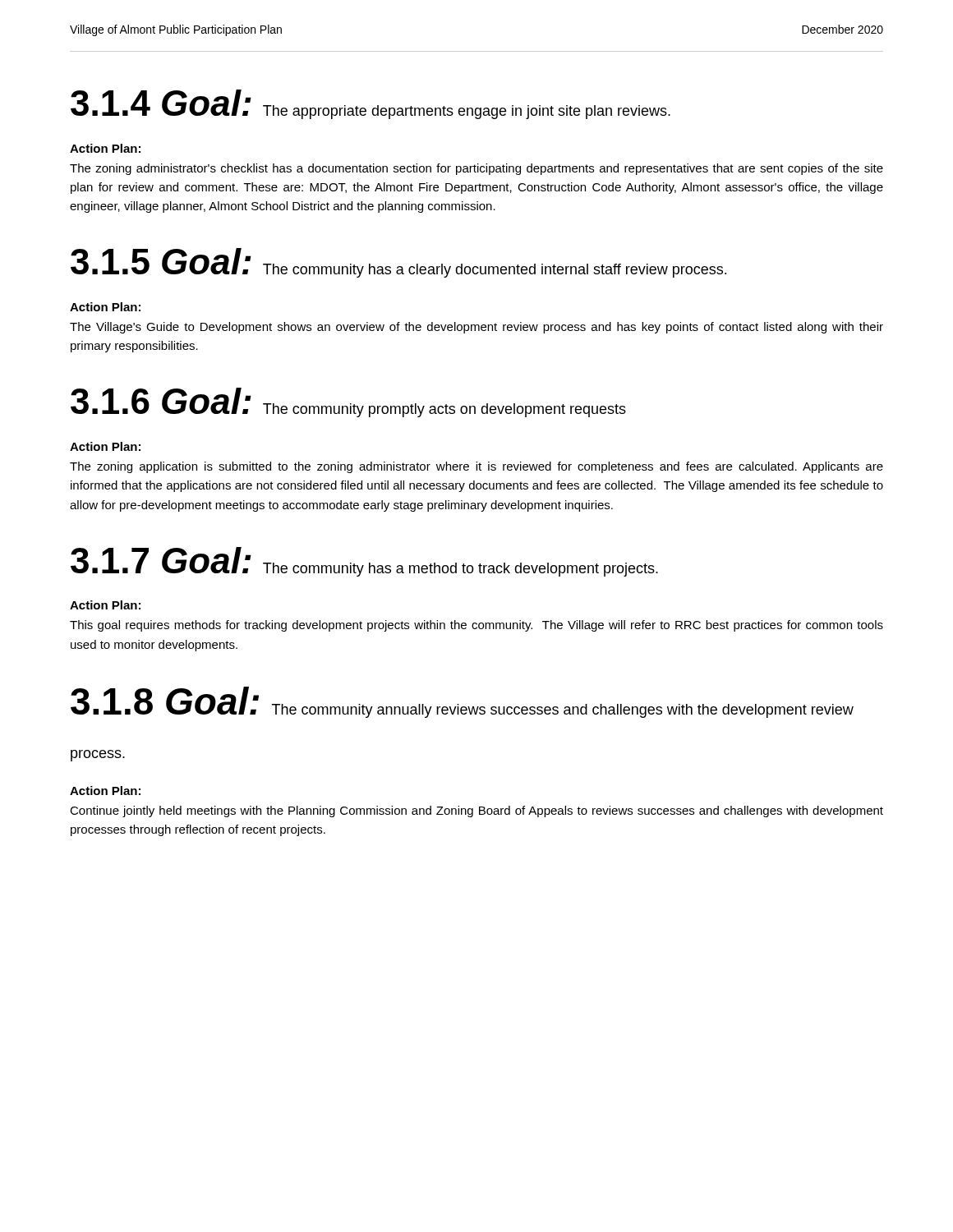This screenshot has height=1232, width=953.
Task: Find the section header on this page that starts "3.1.4 Goal: The"
Action: [x=371, y=103]
